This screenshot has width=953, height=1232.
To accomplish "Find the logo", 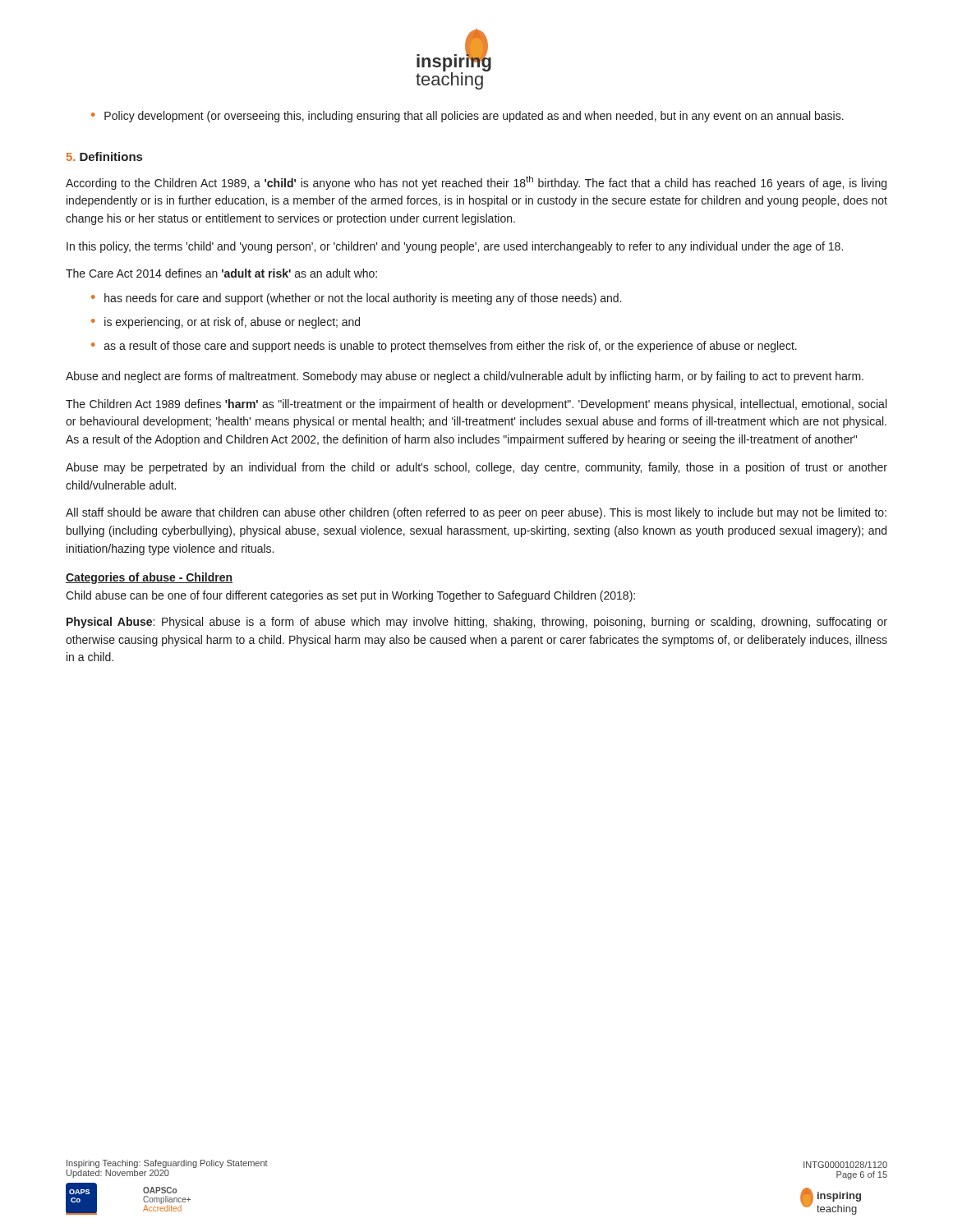I will coord(476,46).
